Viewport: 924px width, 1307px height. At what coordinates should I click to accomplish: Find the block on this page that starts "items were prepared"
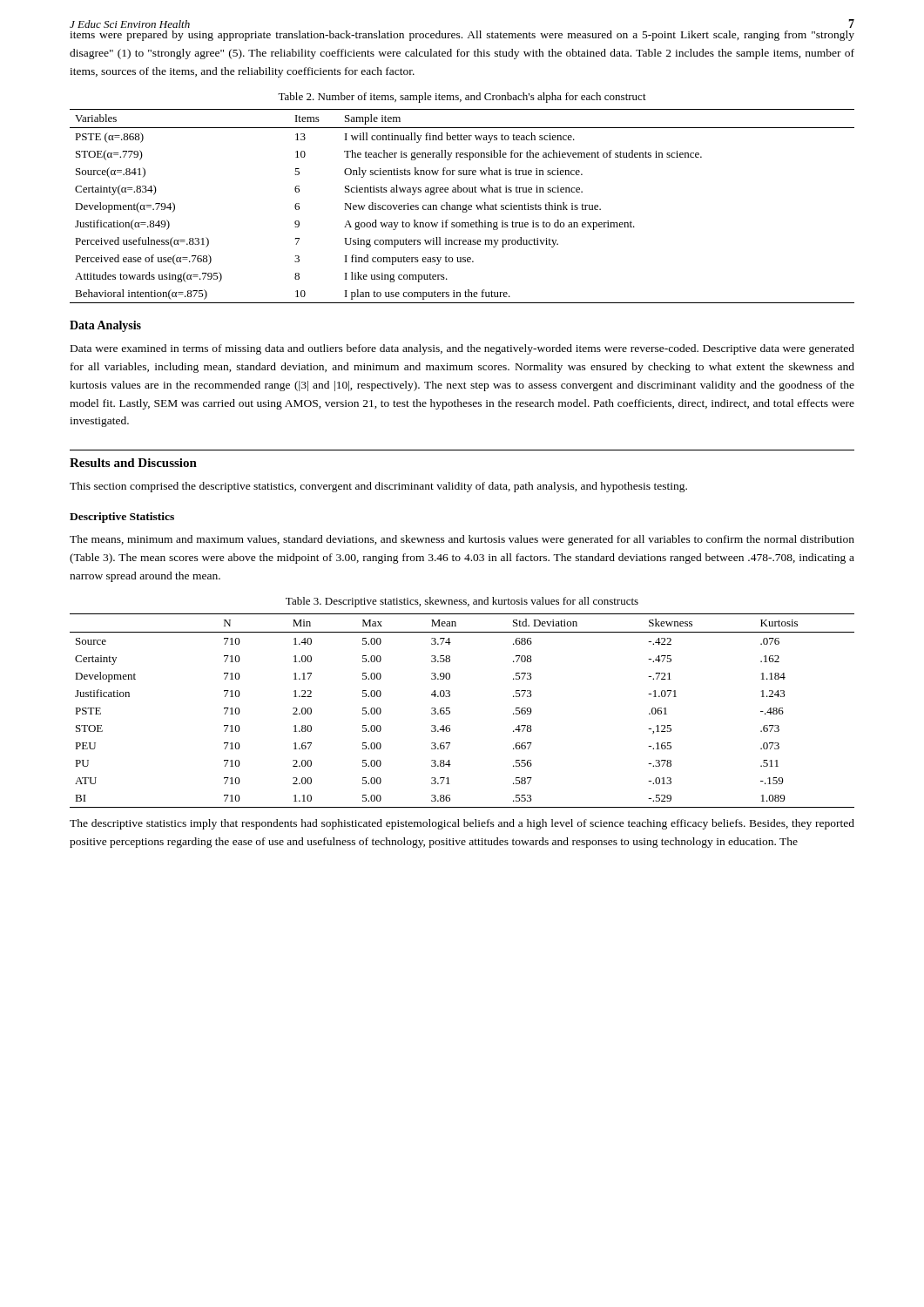(462, 53)
